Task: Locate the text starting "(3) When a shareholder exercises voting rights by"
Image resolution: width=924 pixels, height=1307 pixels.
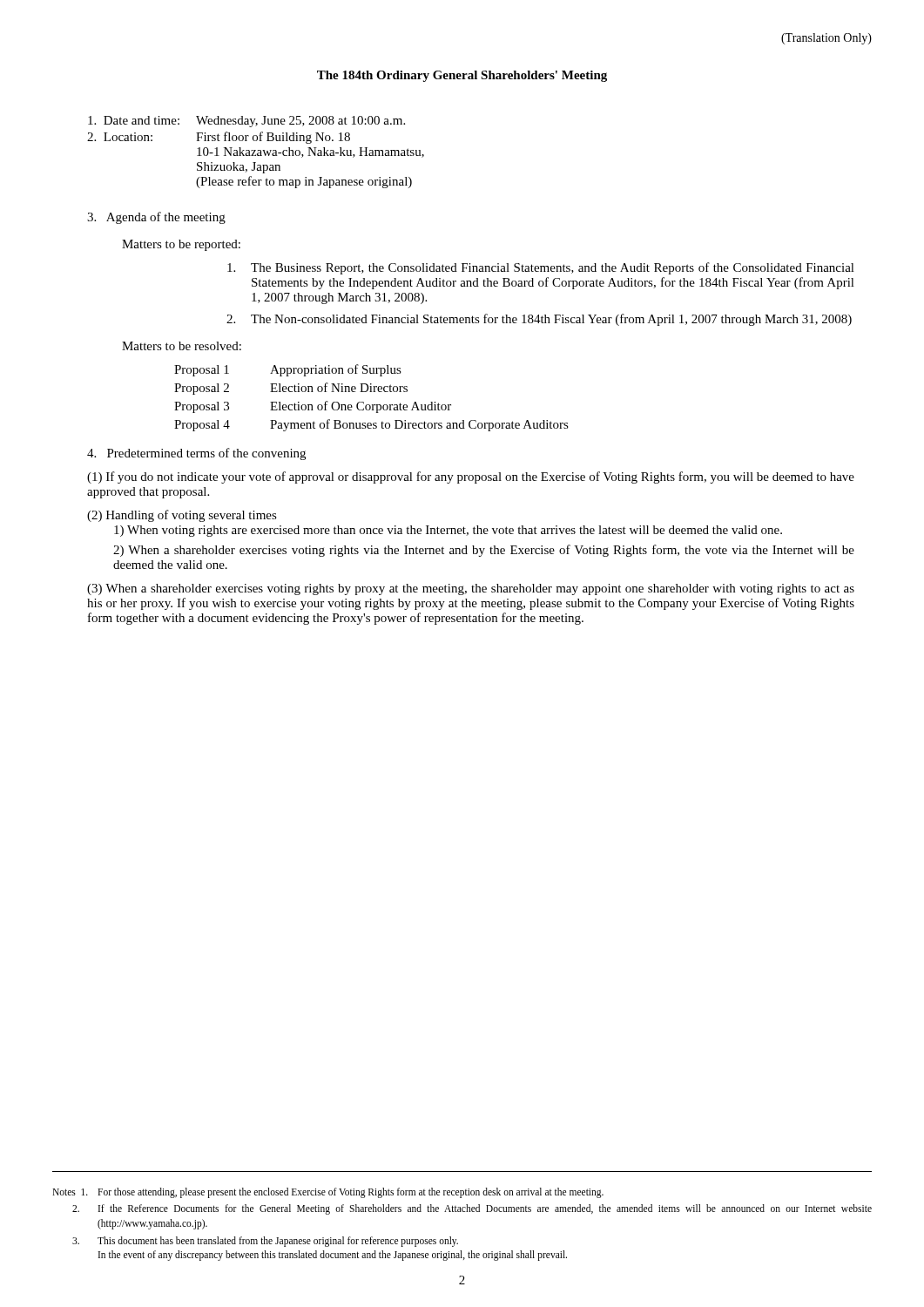Action: (471, 603)
